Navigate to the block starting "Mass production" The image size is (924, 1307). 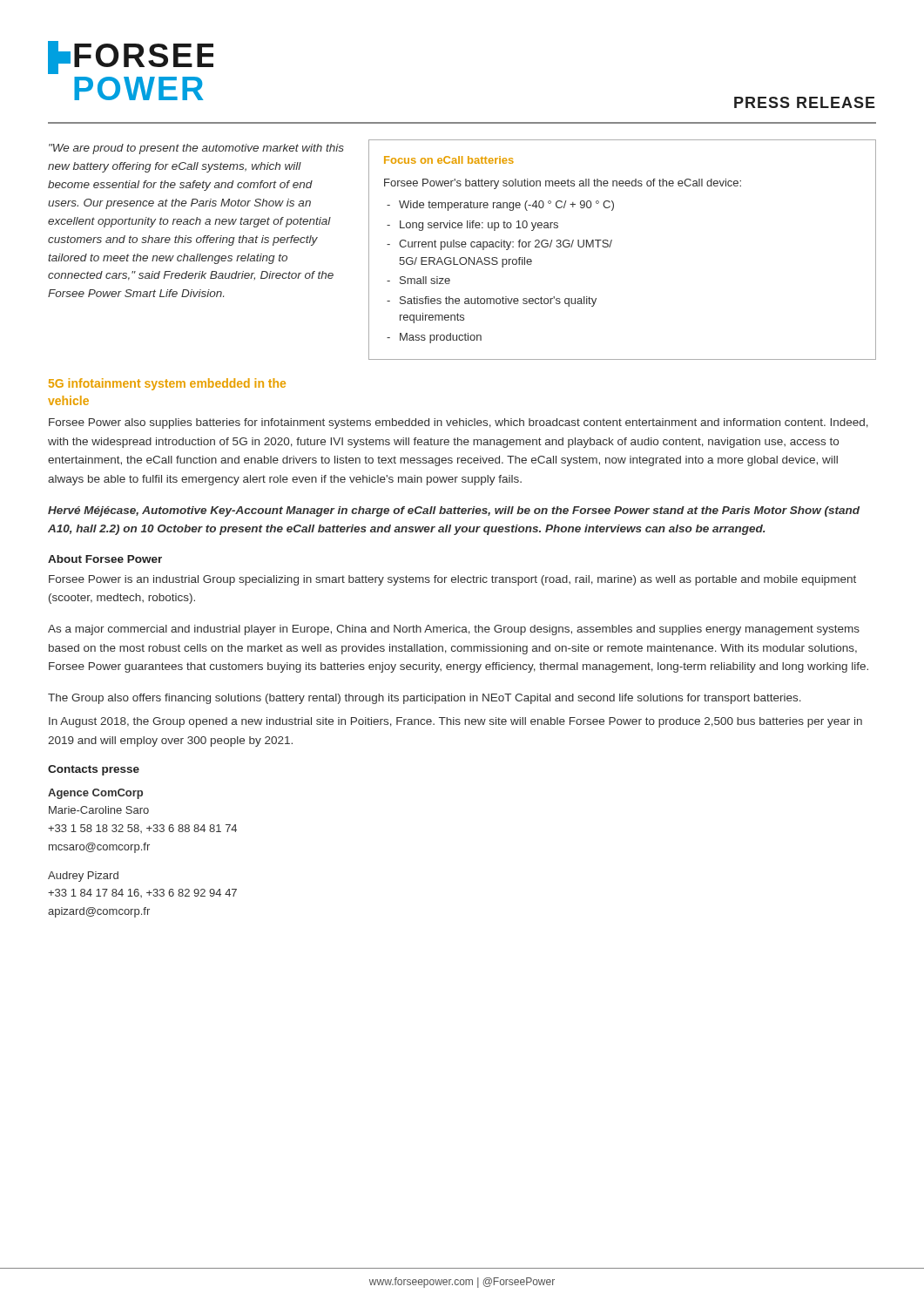pos(440,336)
